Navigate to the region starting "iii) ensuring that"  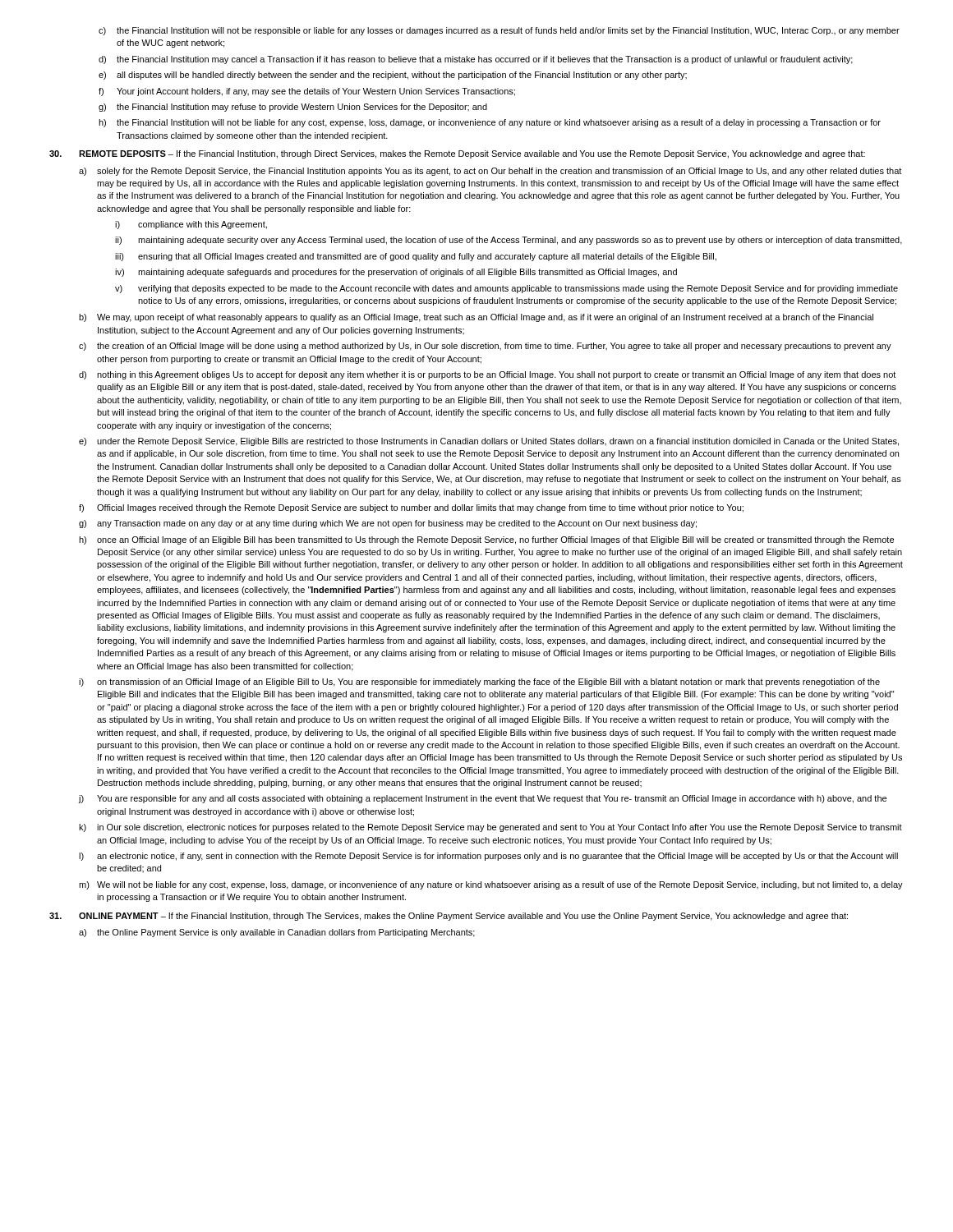coord(509,257)
